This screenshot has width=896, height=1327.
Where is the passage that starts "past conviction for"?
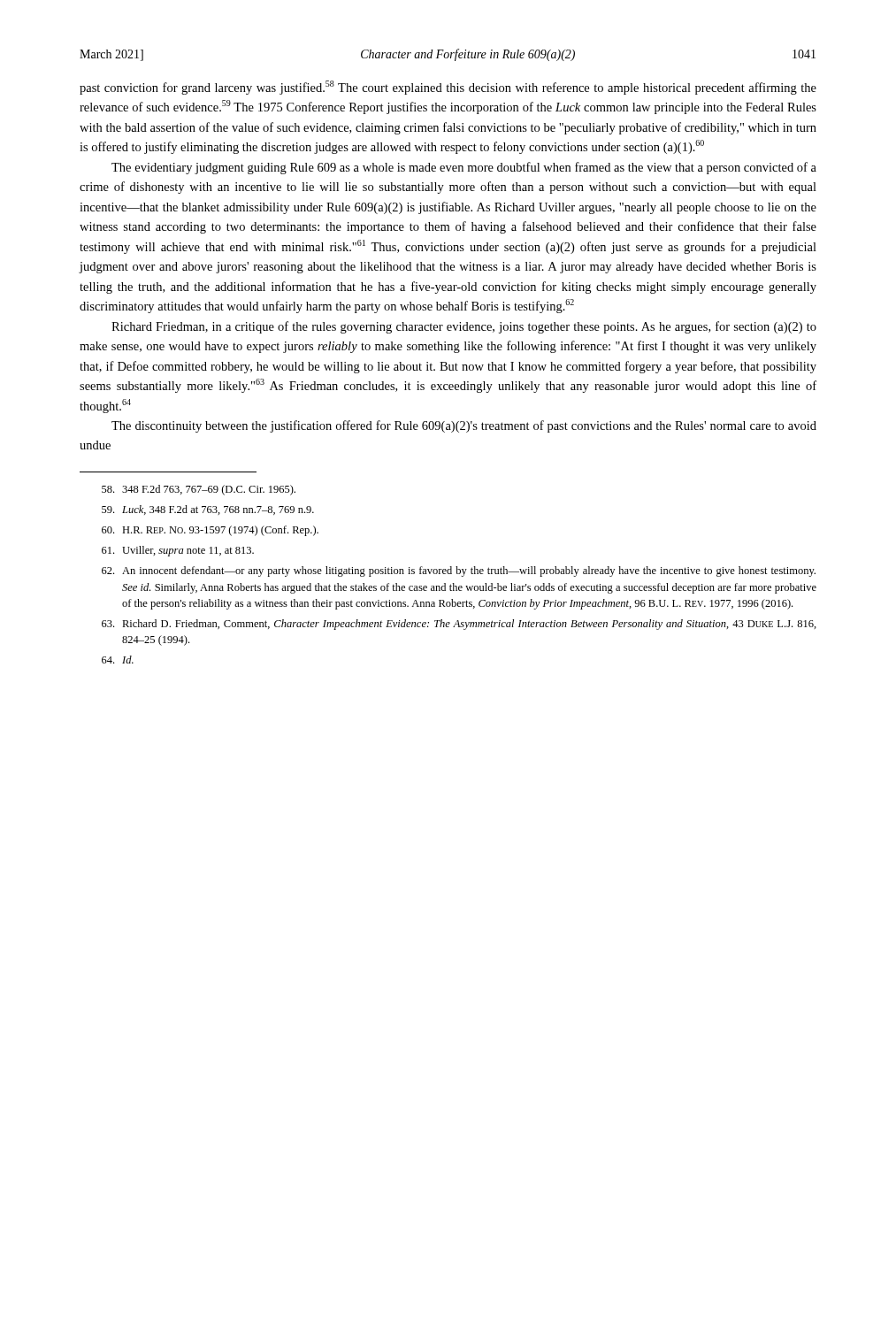point(448,118)
